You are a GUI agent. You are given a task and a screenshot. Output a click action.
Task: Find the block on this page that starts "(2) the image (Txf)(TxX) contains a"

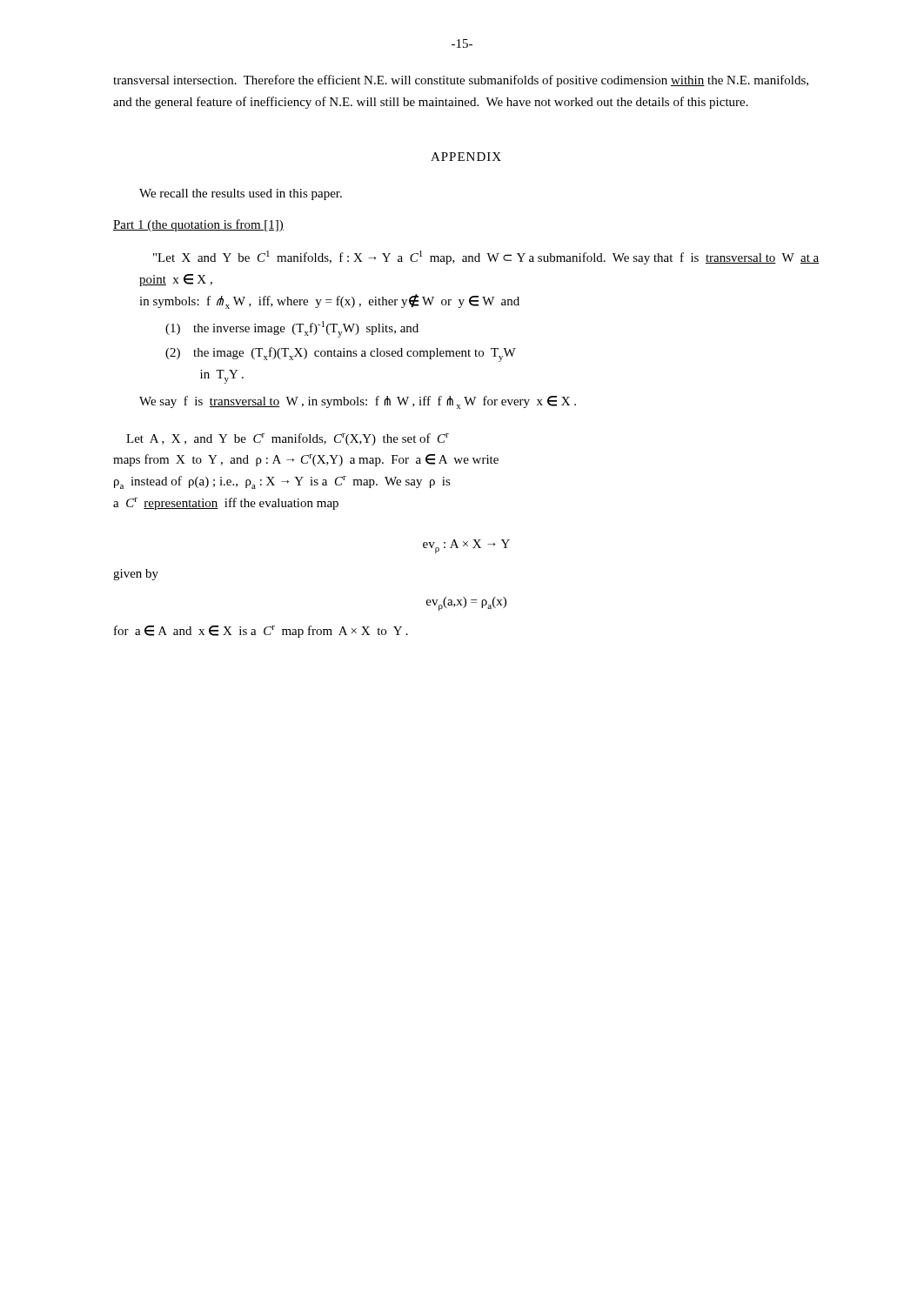(340, 364)
